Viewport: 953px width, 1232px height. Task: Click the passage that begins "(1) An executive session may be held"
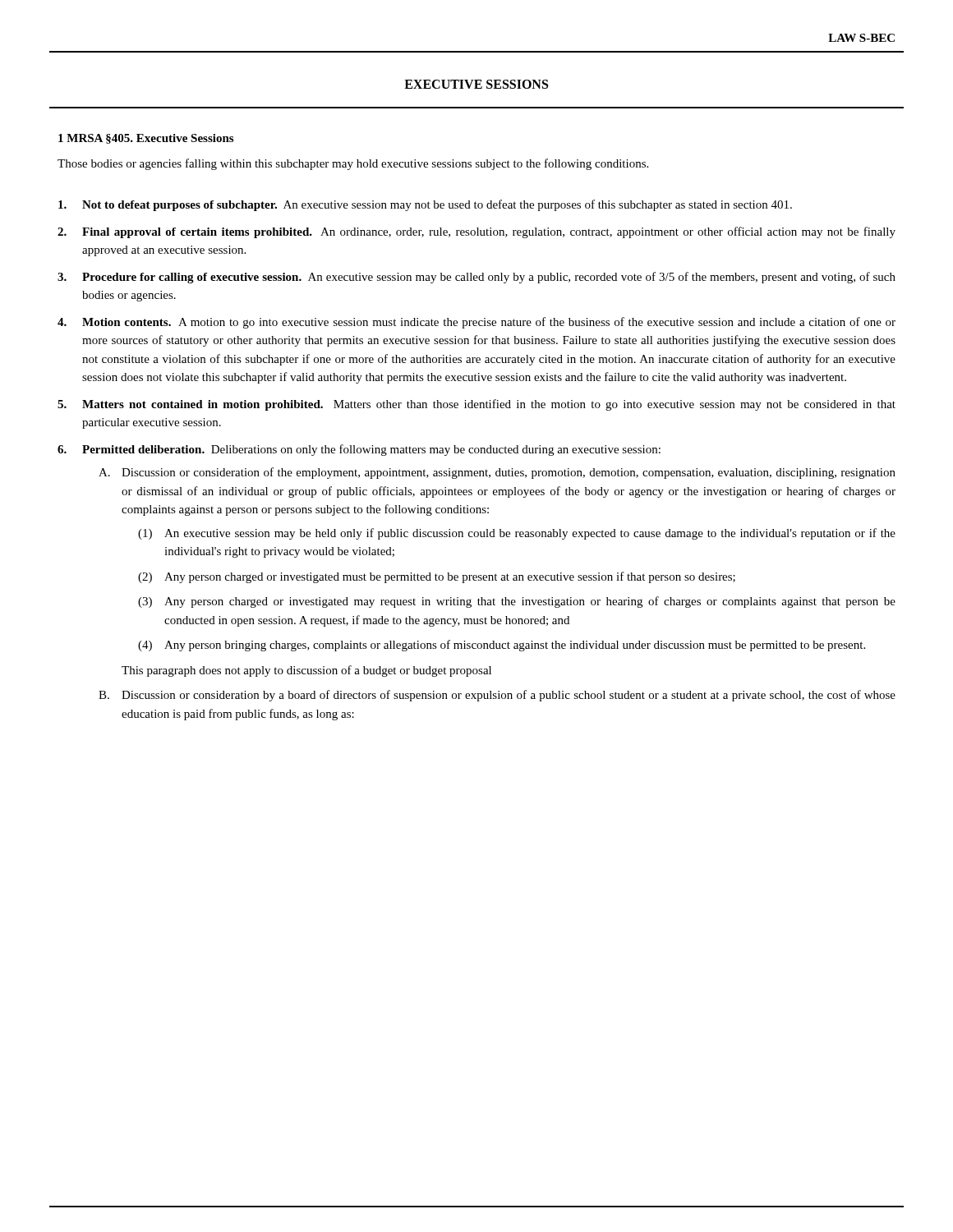tap(517, 542)
